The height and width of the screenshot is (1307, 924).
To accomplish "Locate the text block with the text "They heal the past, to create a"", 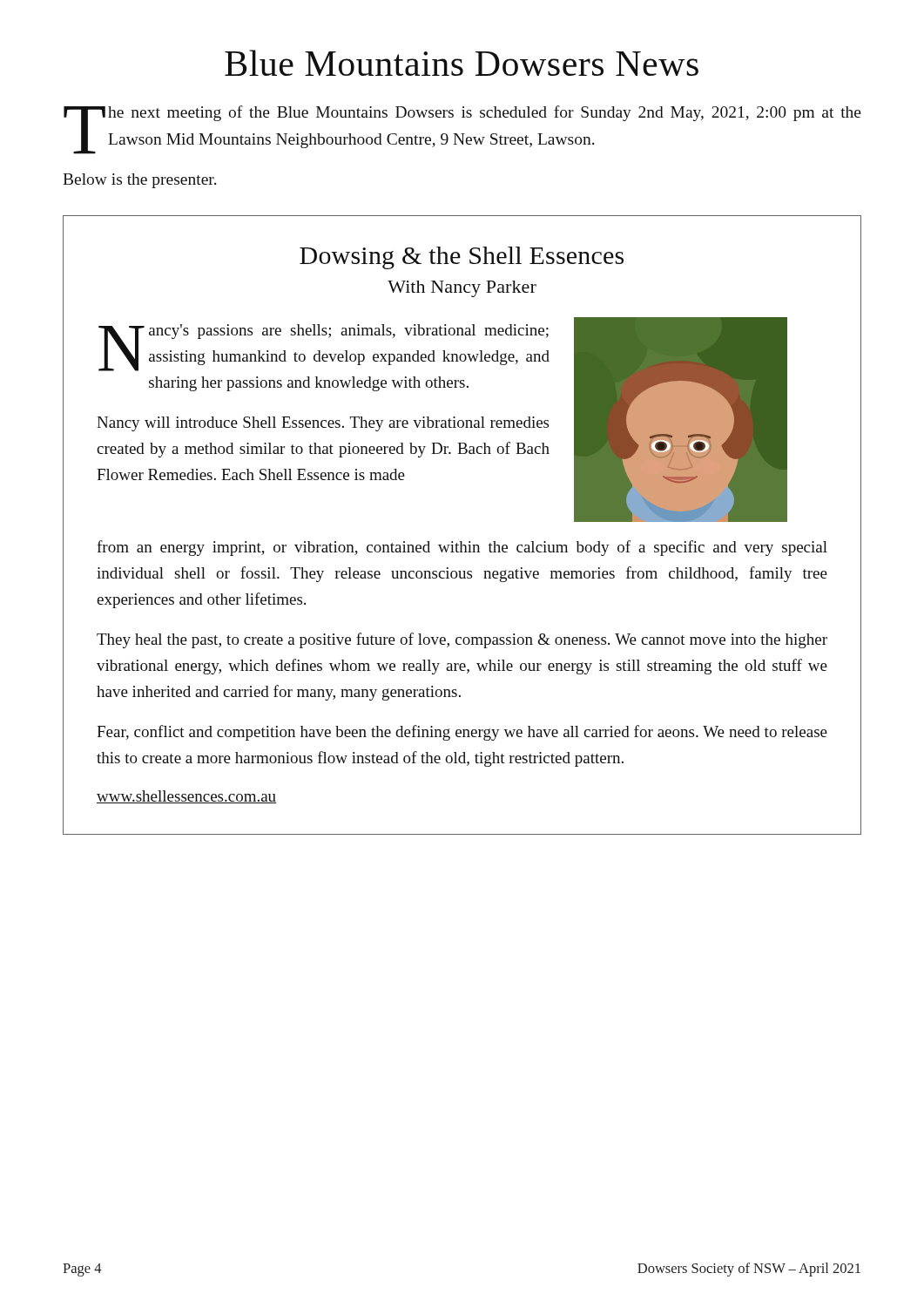I will pos(462,665).
